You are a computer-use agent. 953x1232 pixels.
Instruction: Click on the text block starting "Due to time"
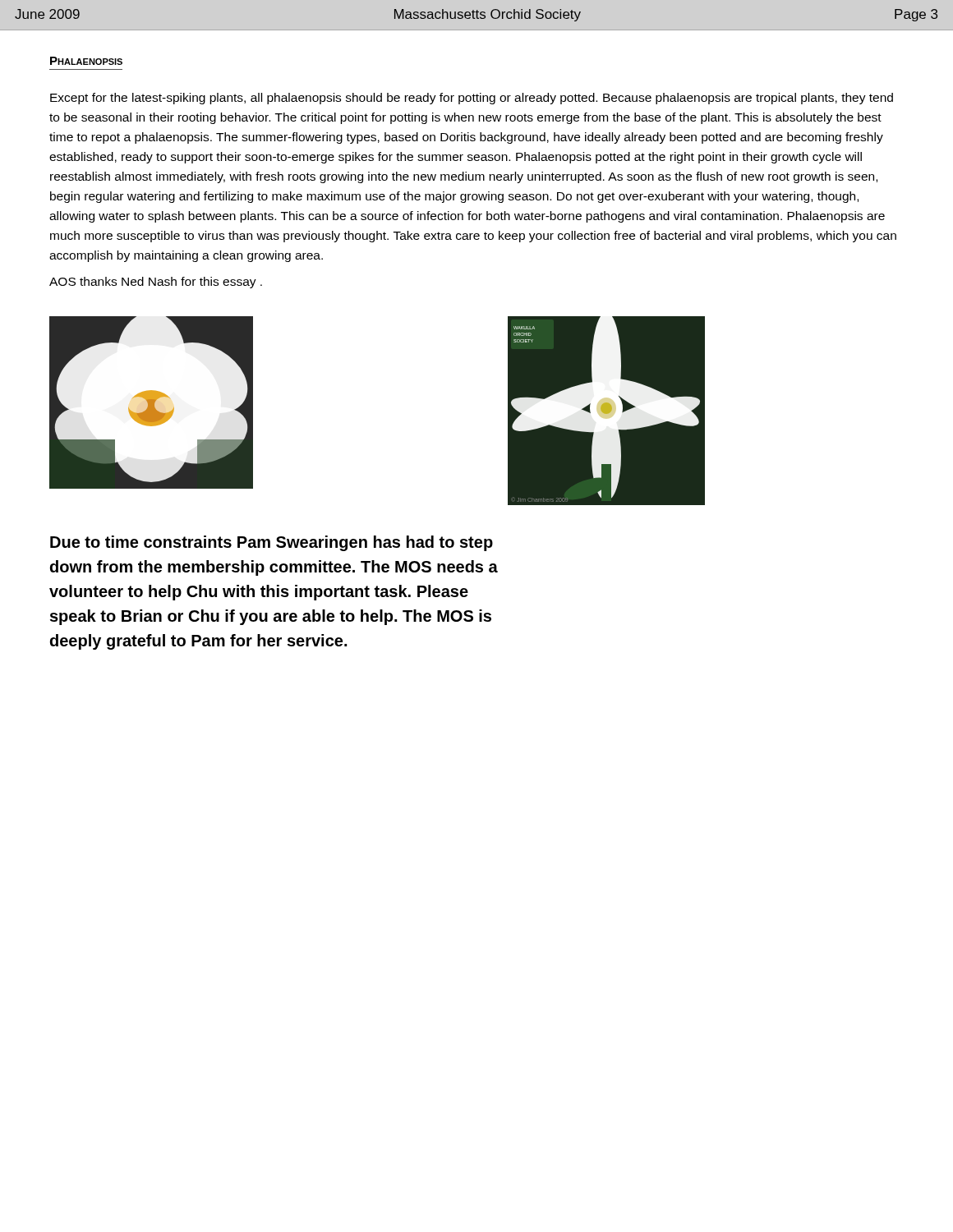[x=273, y=591]
